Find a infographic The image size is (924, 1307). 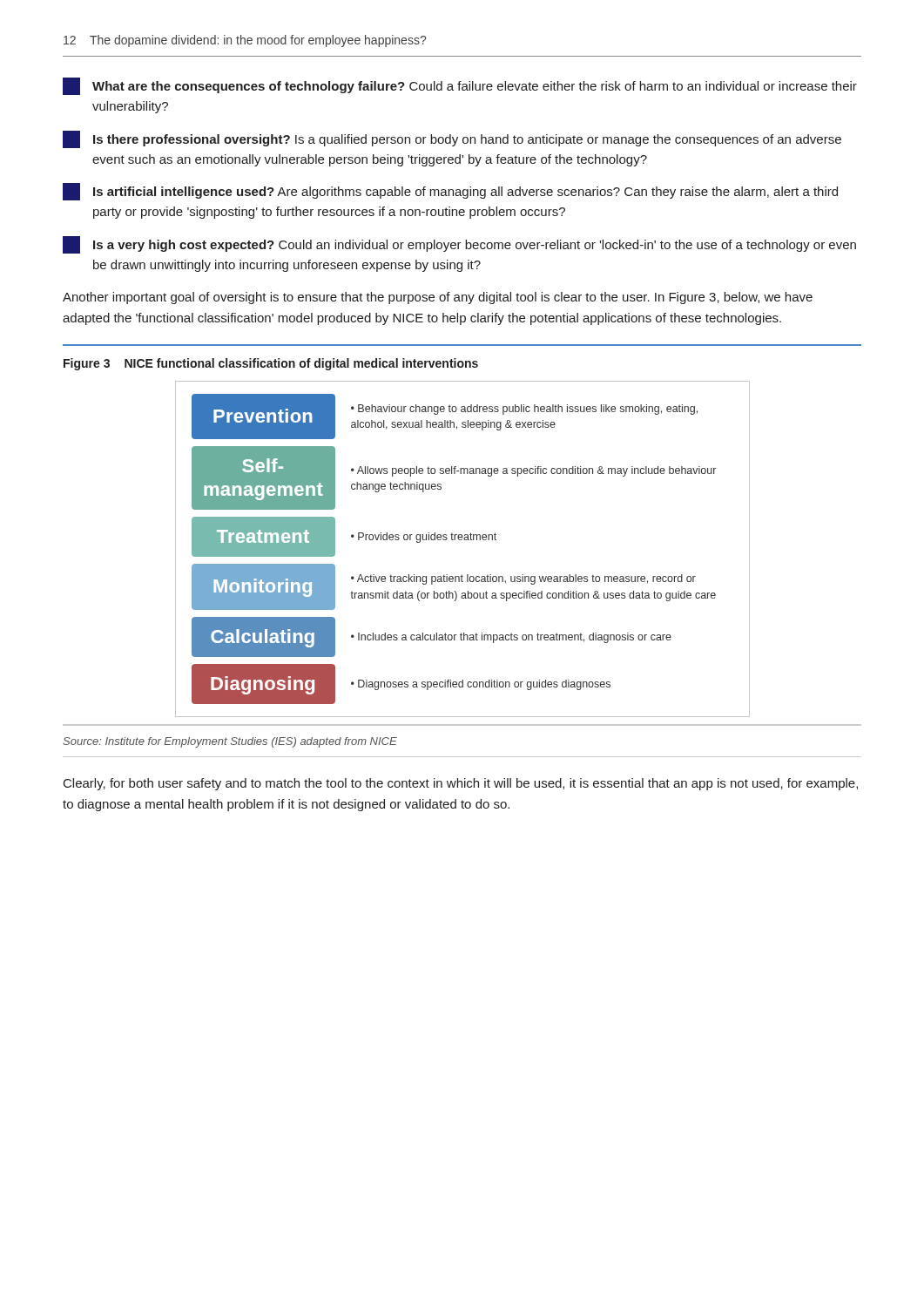click(x=462, y=549)
